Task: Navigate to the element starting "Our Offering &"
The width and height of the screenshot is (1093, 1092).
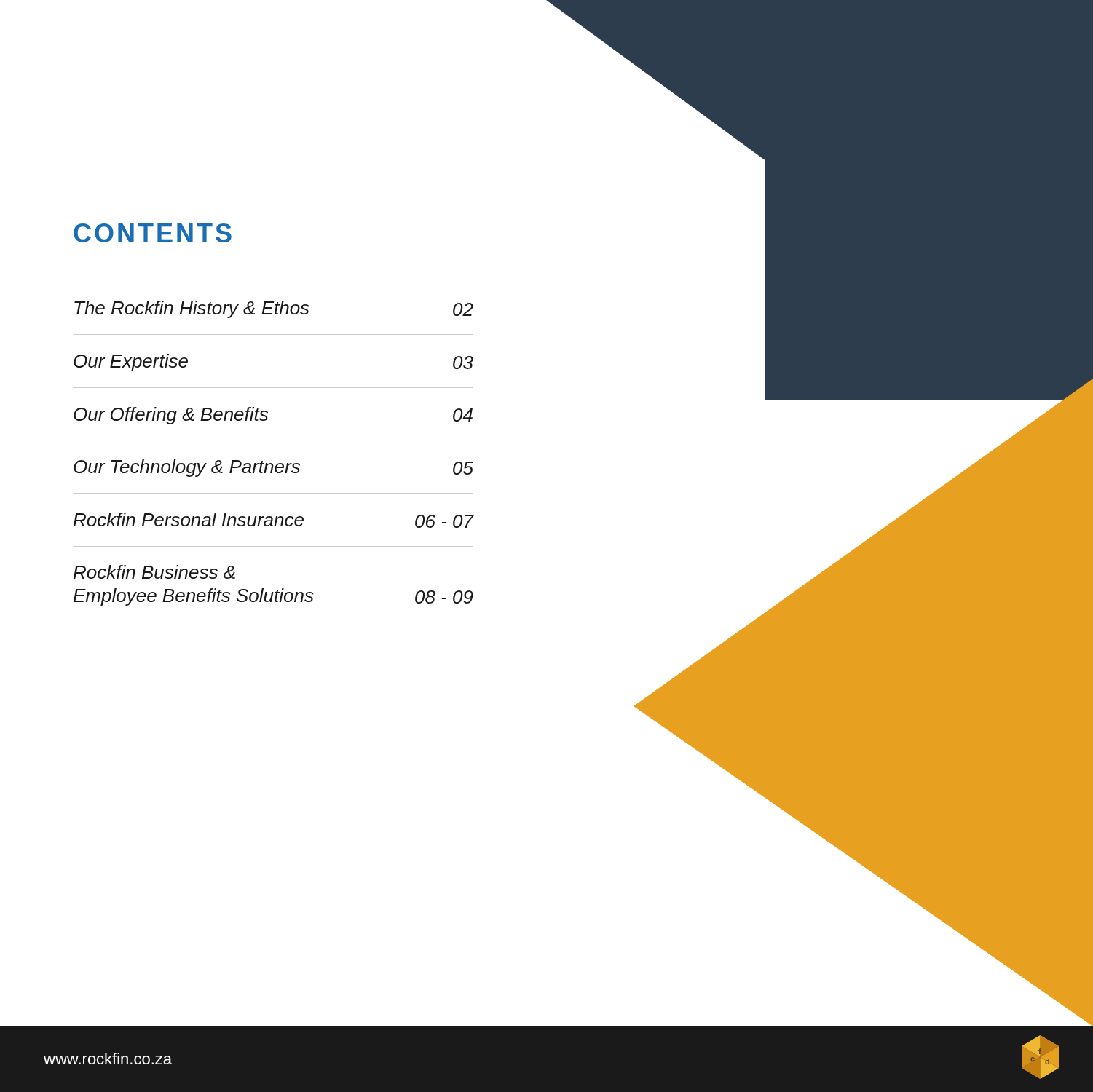Action: pos(273,415)
